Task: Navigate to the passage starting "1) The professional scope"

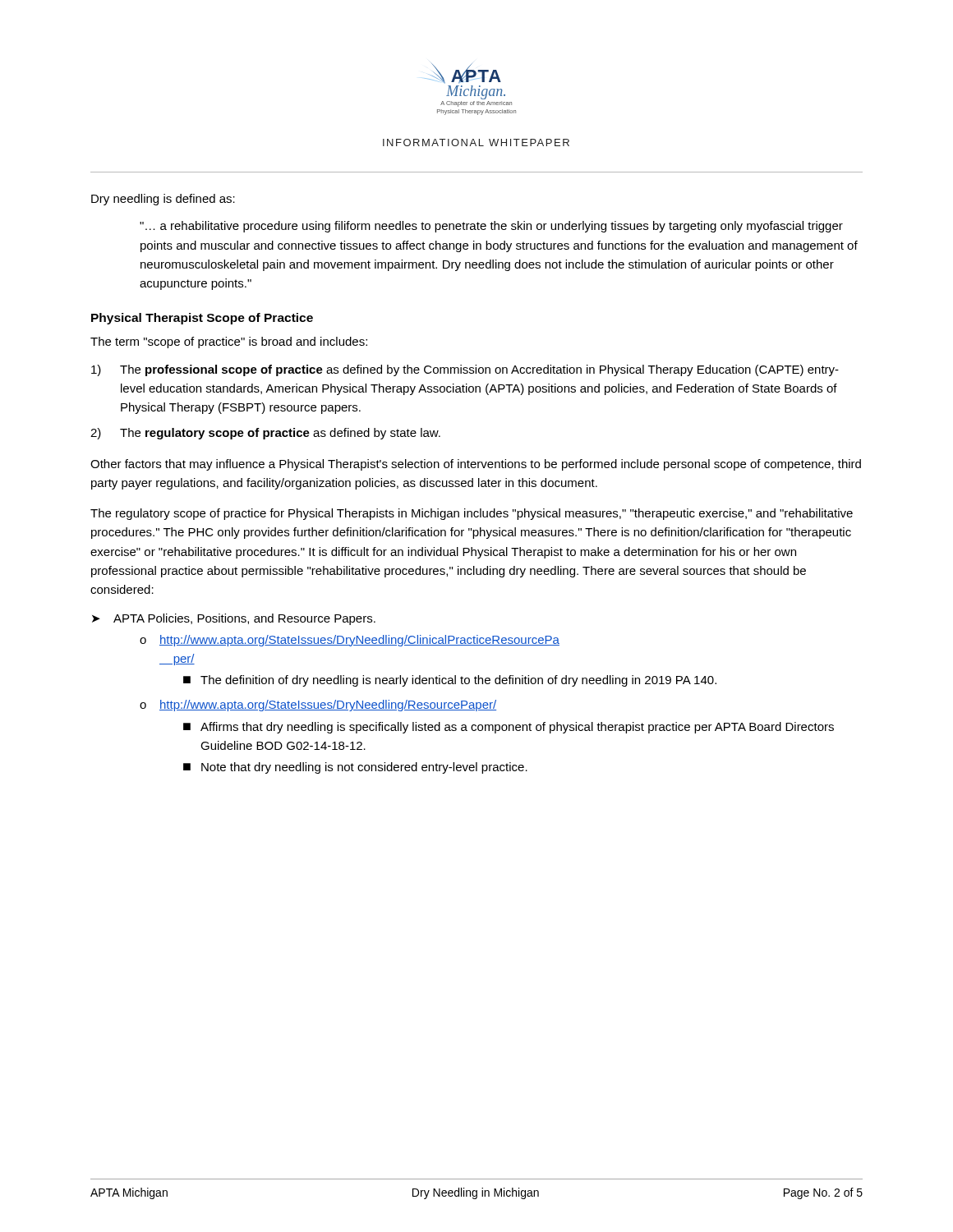Action: [476, 388]
